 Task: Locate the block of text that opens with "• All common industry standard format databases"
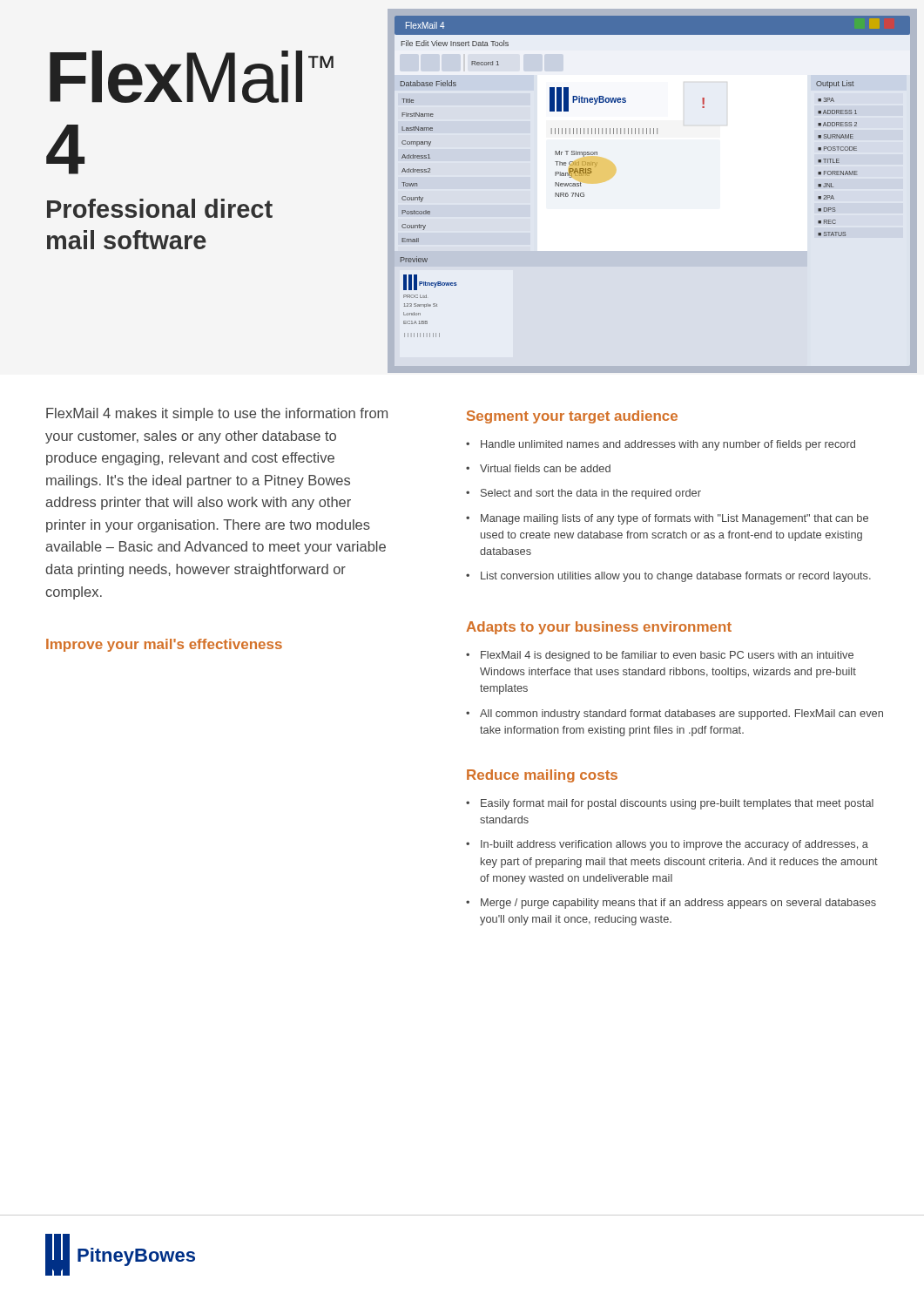pyautogui.click(x=675, y=720)
